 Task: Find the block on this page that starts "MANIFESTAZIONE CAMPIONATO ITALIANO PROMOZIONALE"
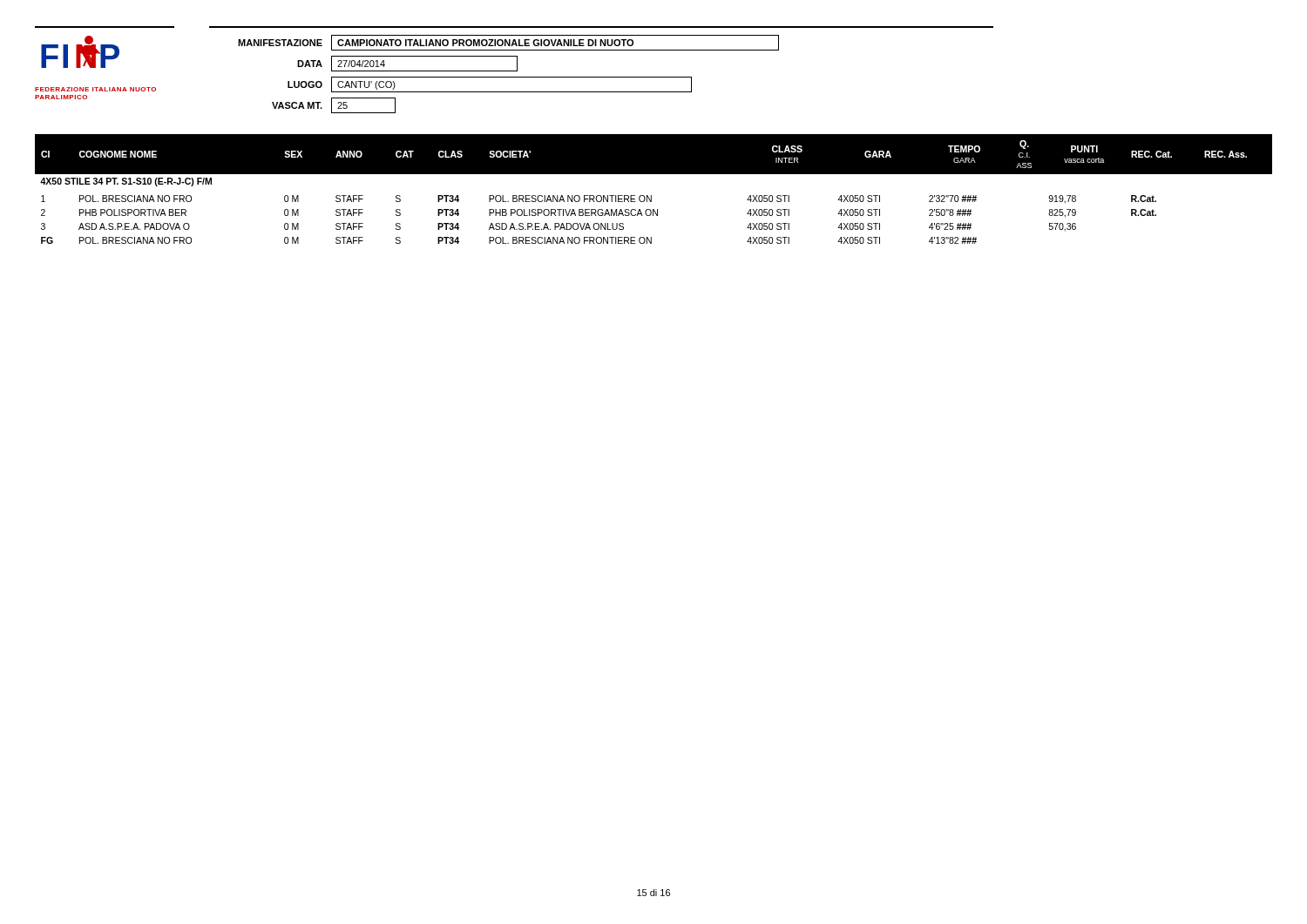[494, 43]
